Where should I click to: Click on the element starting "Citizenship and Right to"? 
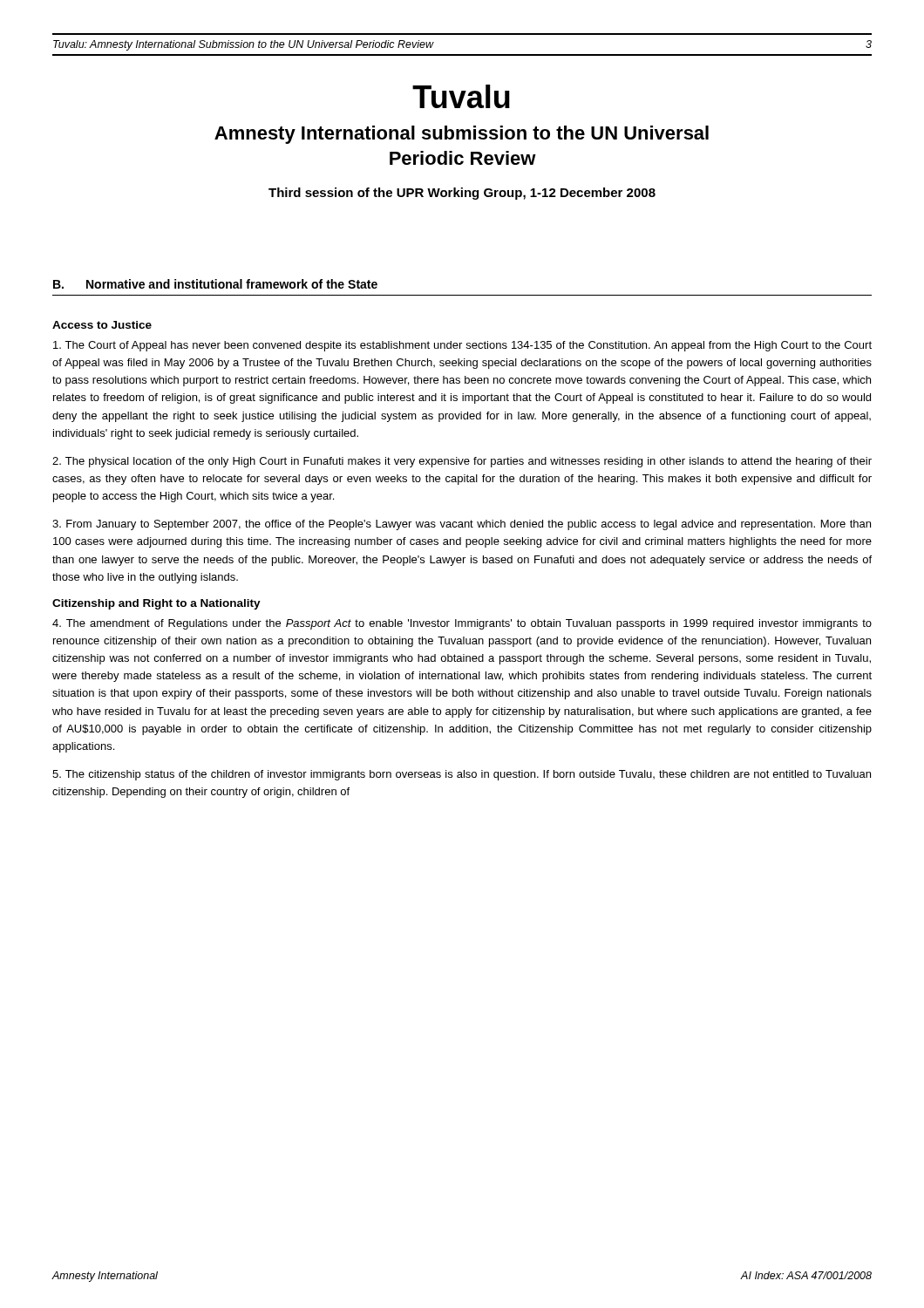click(156, 603)
